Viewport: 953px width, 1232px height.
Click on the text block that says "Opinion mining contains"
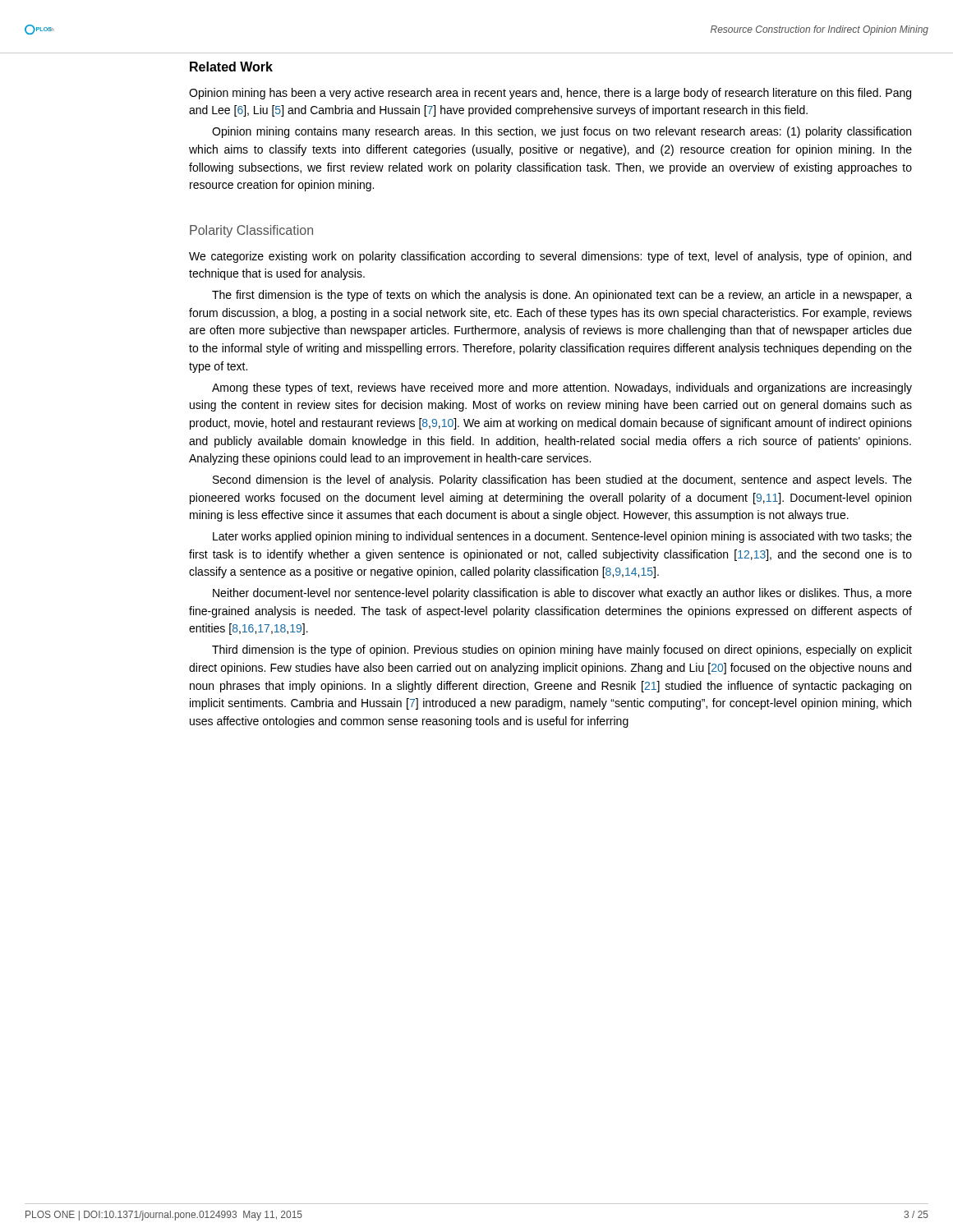(x=550, y=159)
